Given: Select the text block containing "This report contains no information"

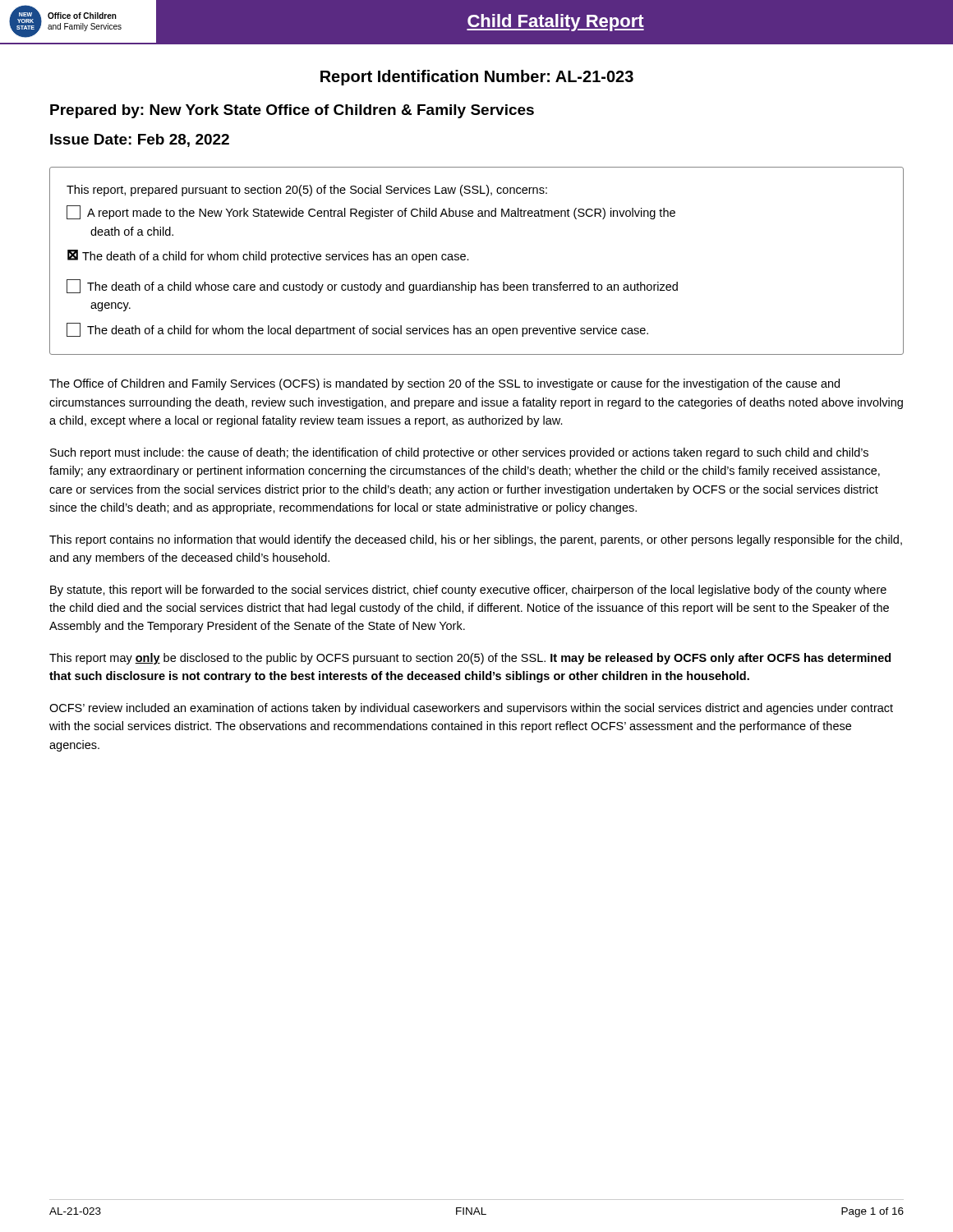Looking at the screenshot, I should click(x=476, y=548).
